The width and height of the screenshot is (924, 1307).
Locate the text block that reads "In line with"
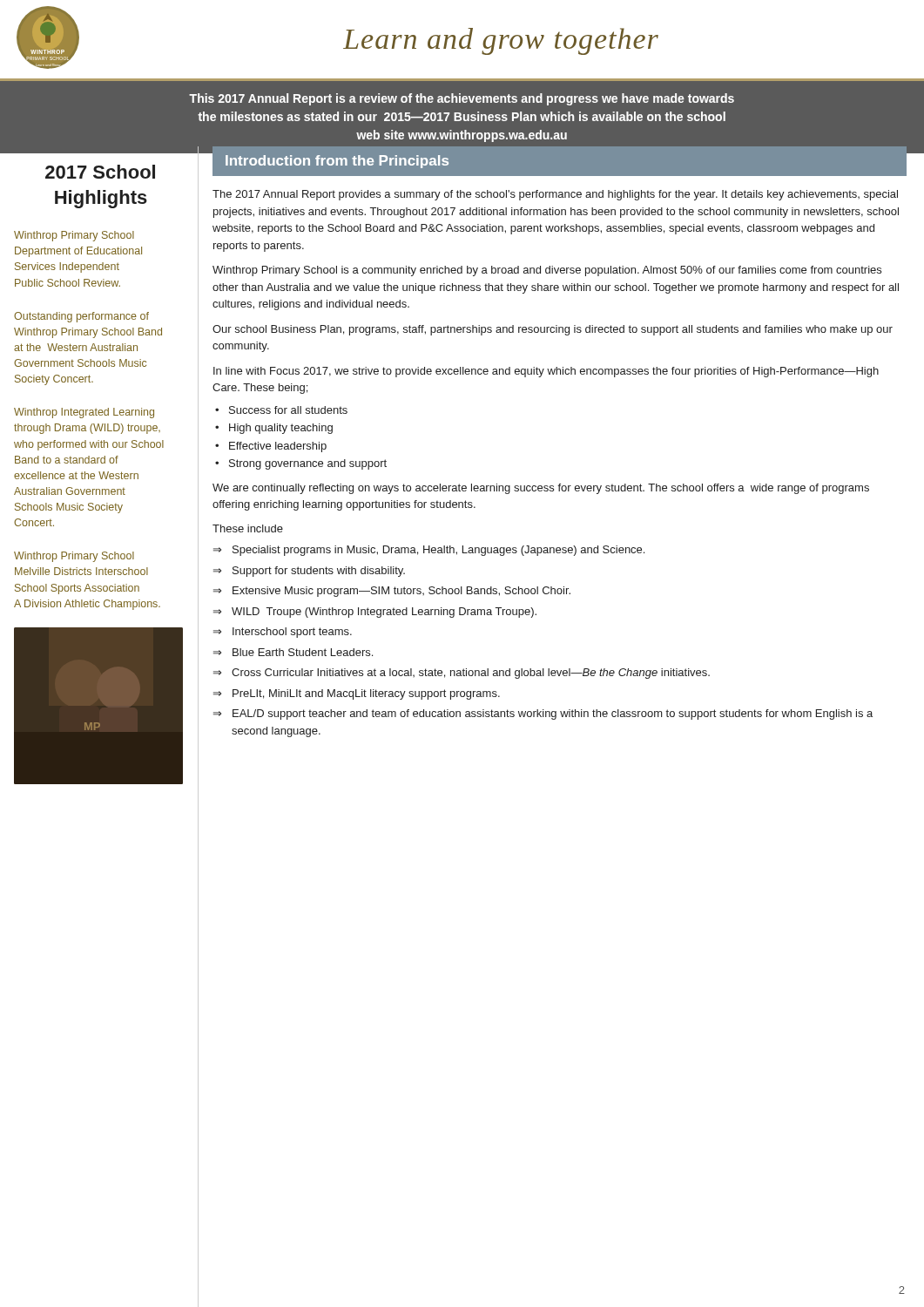pyautogui.click(x=546, y=379)
